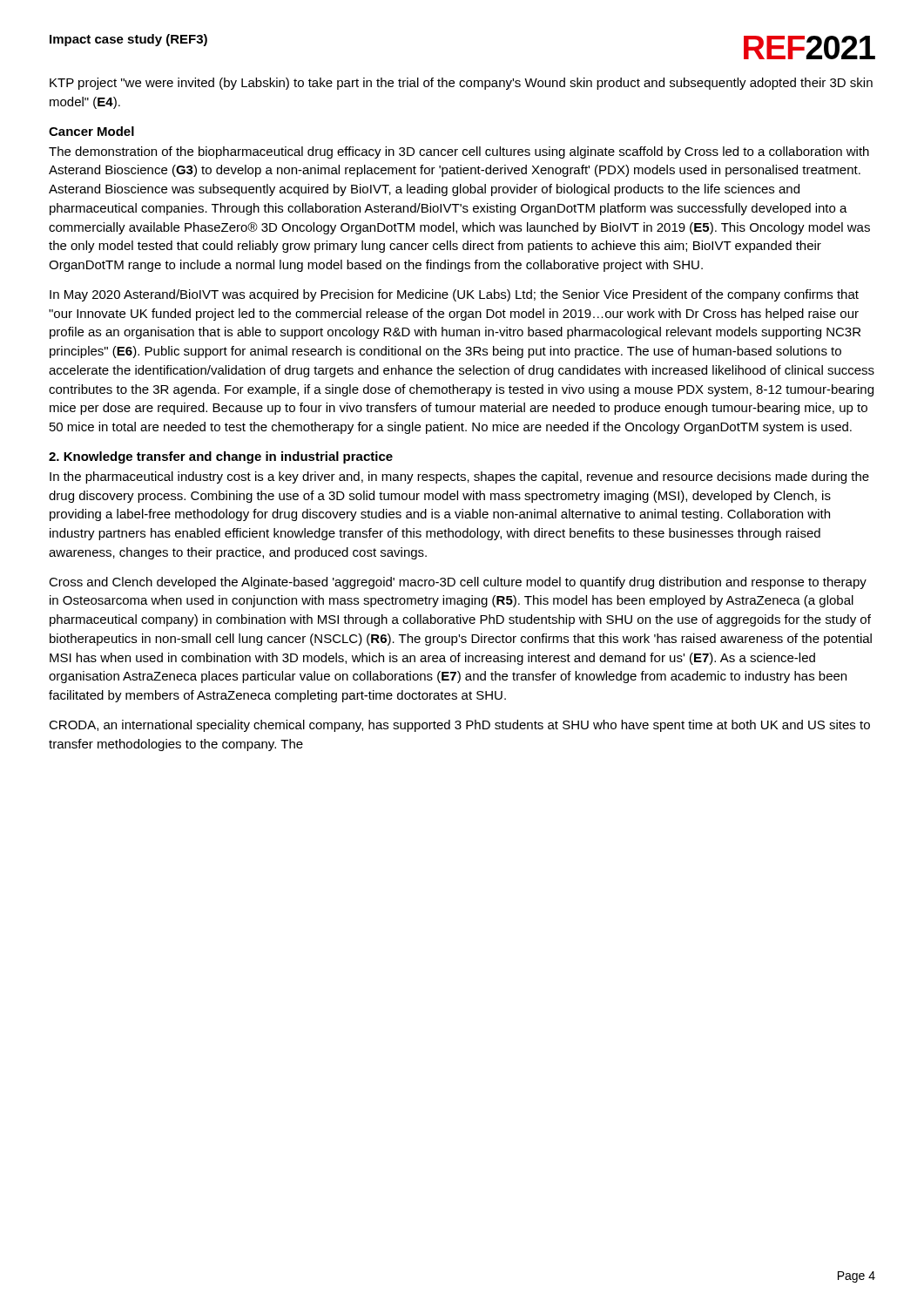Image resolution: width=924 pixels, height=1307 pixels.
Task: Locate the block of text that opens with "Cross and Clench developed the Alginate-based 'aggregoid'"
Action: point(461,638)
